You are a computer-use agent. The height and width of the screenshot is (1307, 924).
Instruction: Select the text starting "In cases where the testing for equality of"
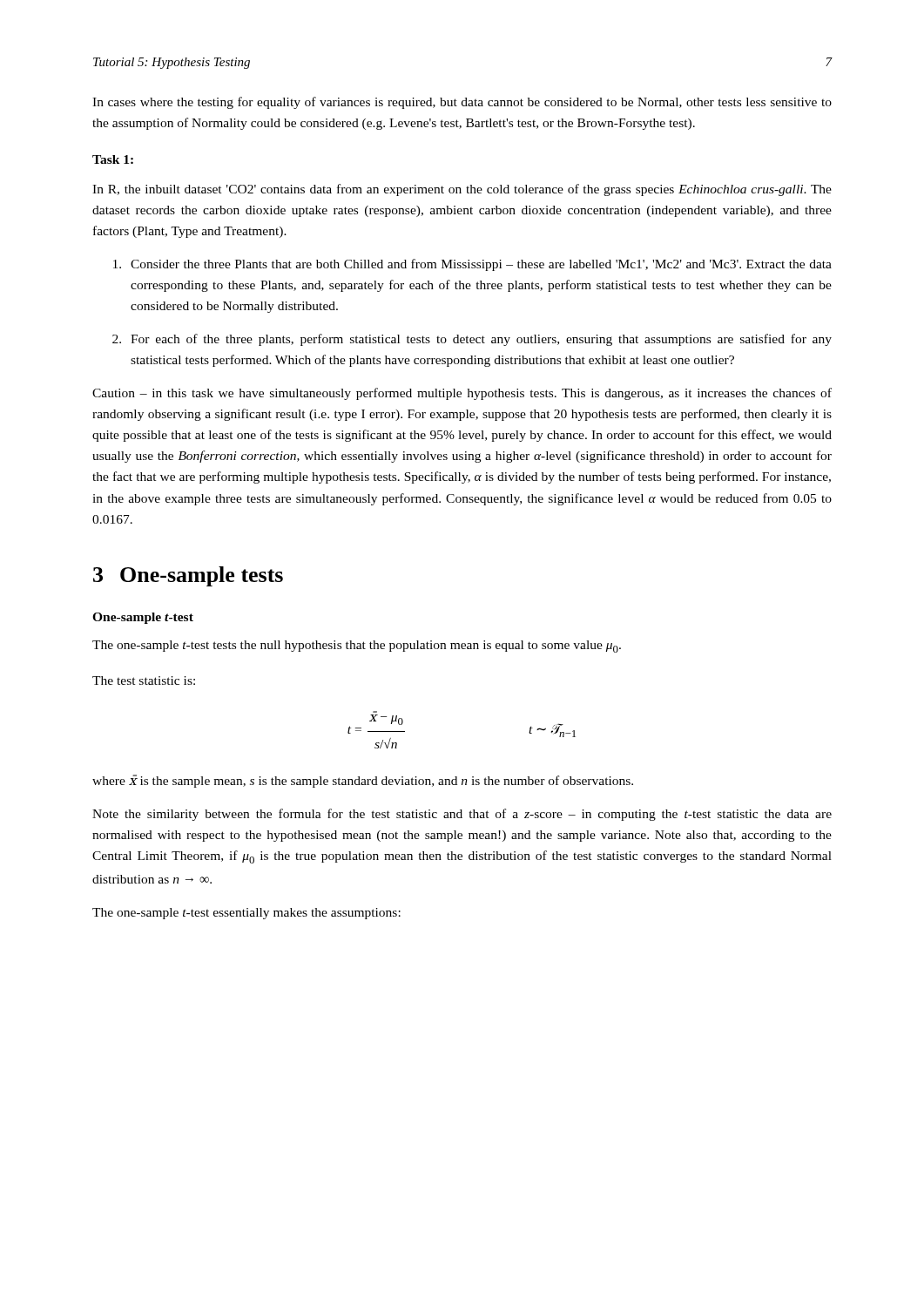coord(462,113)
